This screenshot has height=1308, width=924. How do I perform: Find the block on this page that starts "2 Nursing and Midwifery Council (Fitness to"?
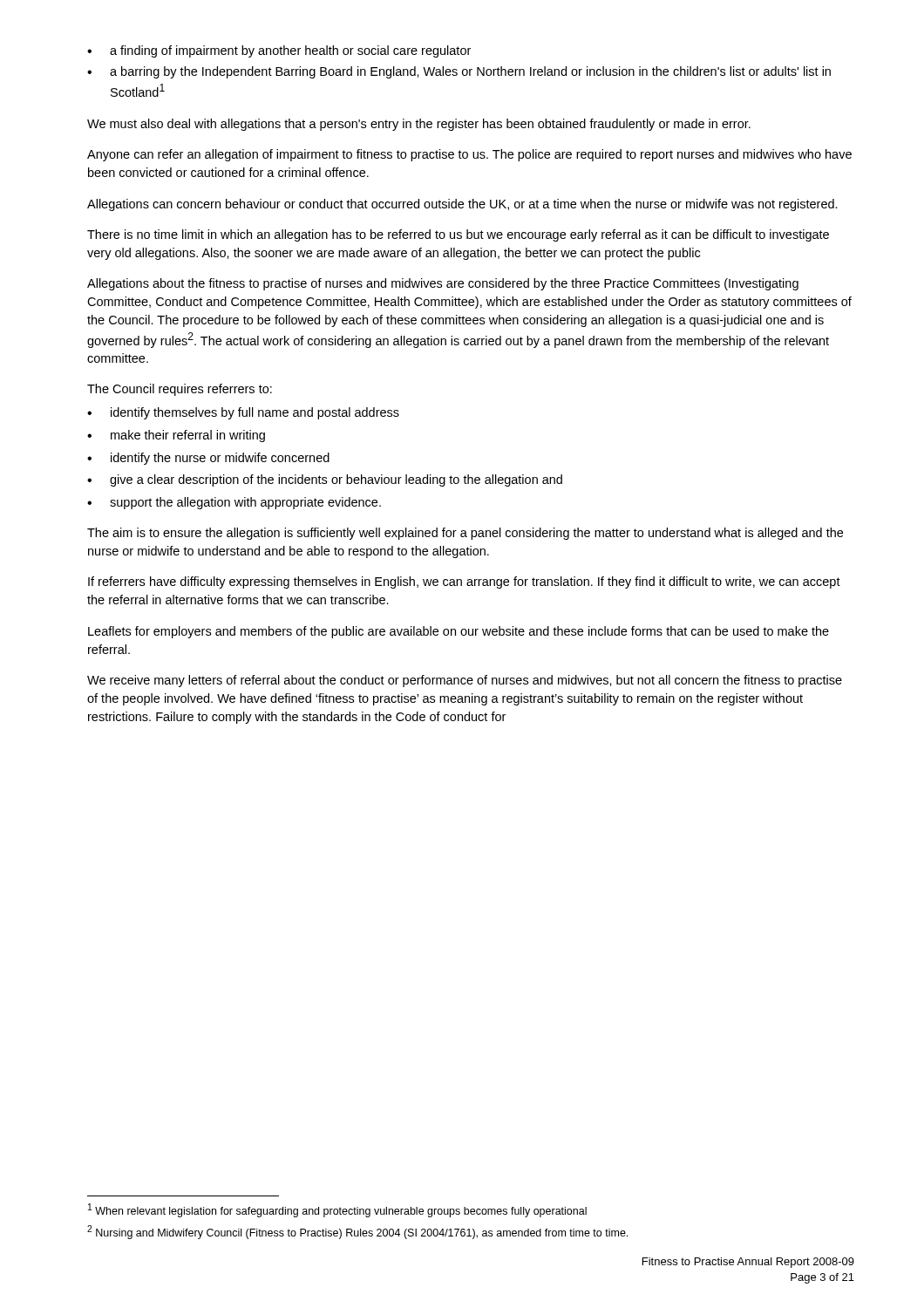[x=358, y=1232]
